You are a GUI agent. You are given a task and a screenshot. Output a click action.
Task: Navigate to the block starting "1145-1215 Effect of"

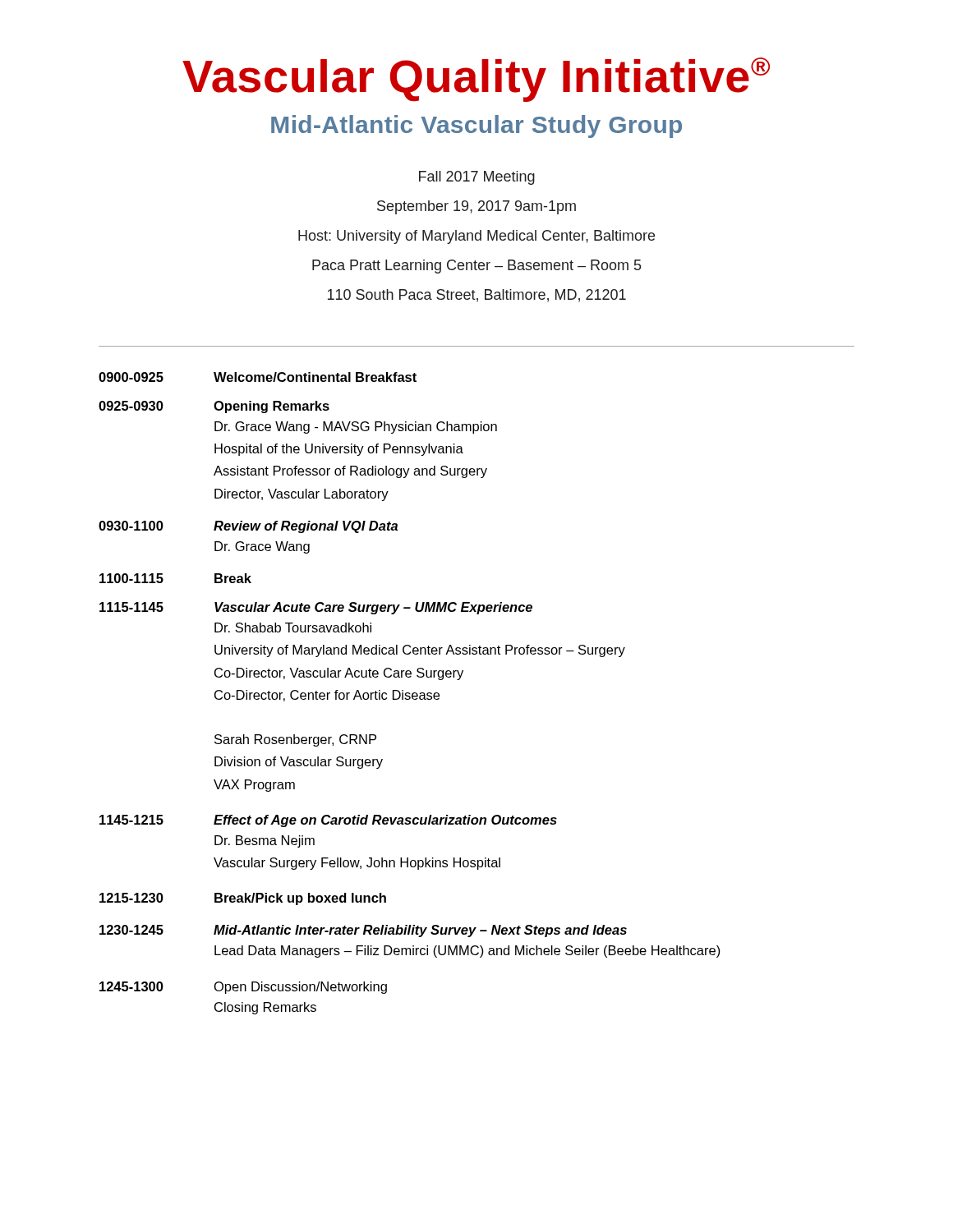coord(328,821)
